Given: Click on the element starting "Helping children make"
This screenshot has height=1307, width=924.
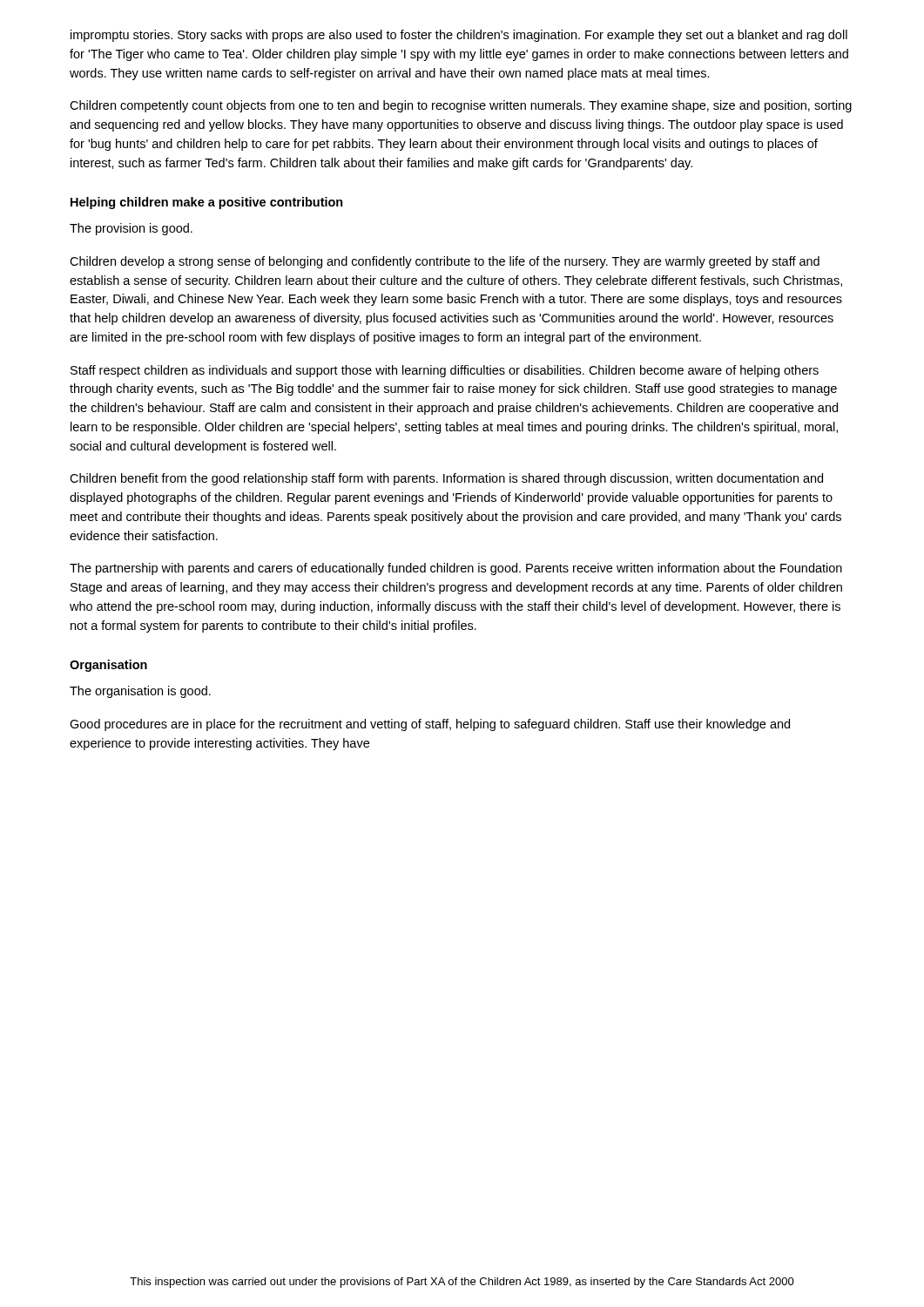Looking at the screenshot, I should pyautogui.click(x=207, y=202).
